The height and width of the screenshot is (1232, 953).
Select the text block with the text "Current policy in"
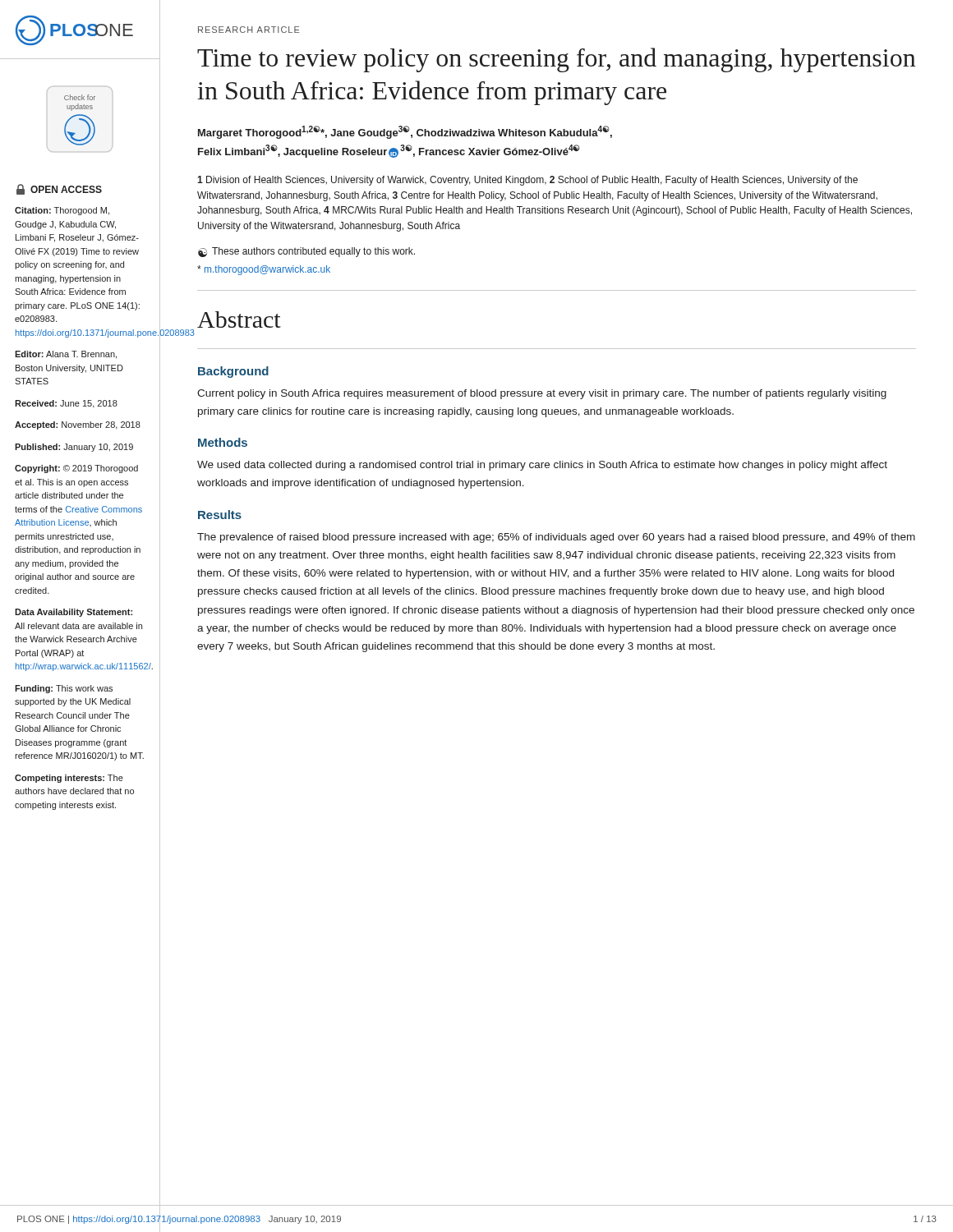tap(542, 402)
